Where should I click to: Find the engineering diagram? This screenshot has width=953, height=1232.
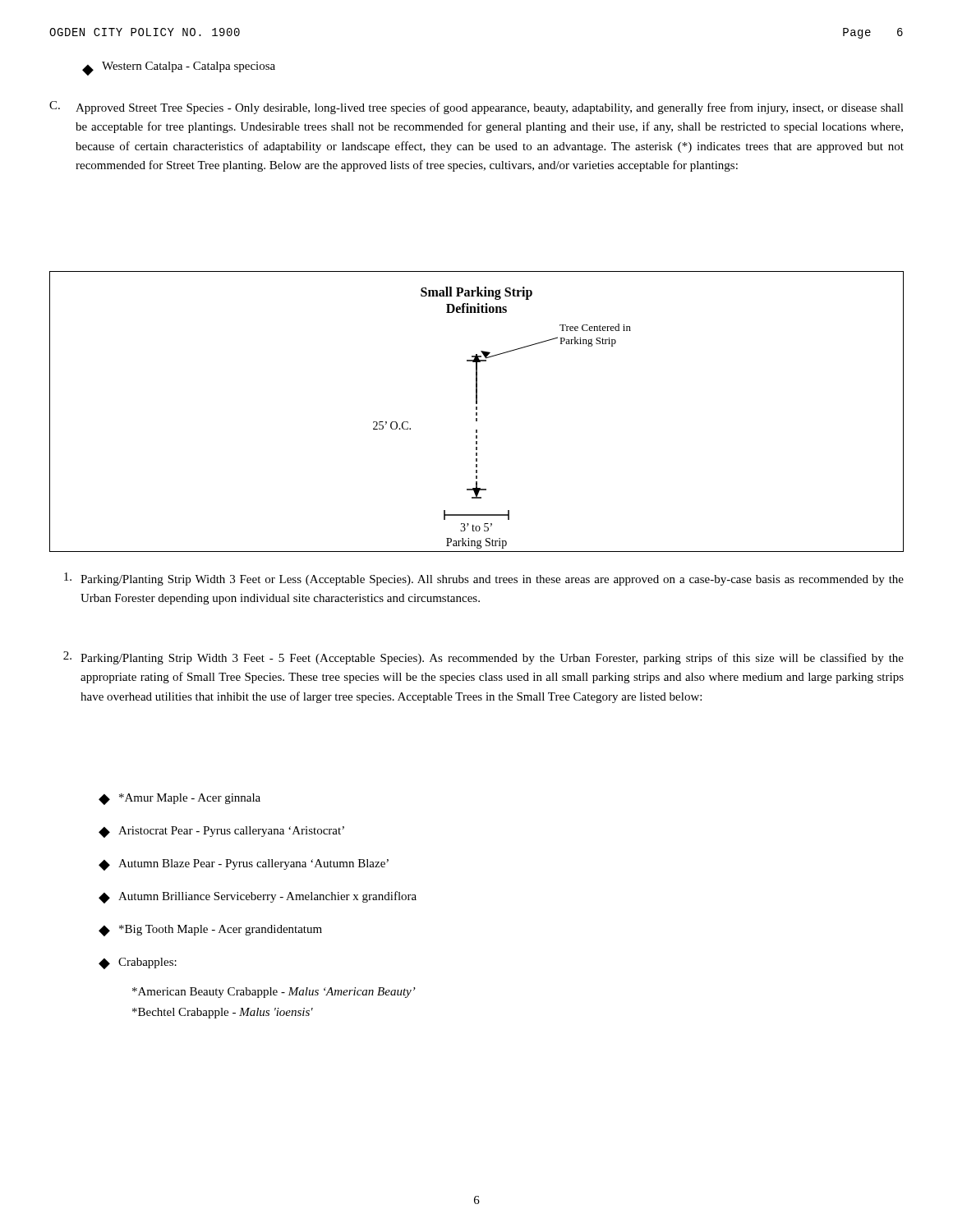tap(476, 411)
